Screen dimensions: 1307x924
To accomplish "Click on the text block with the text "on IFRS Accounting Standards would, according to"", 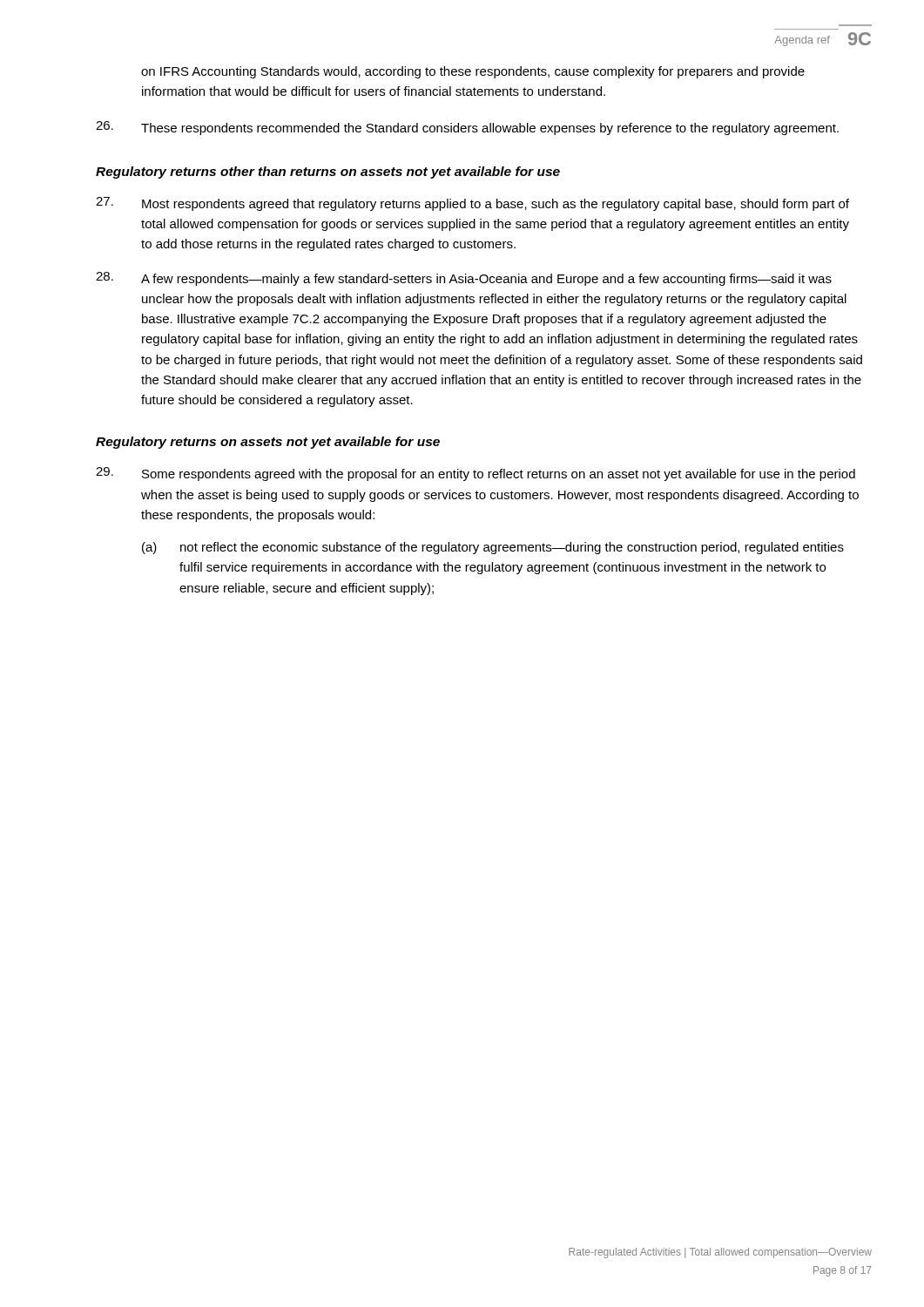I will 473,81.
